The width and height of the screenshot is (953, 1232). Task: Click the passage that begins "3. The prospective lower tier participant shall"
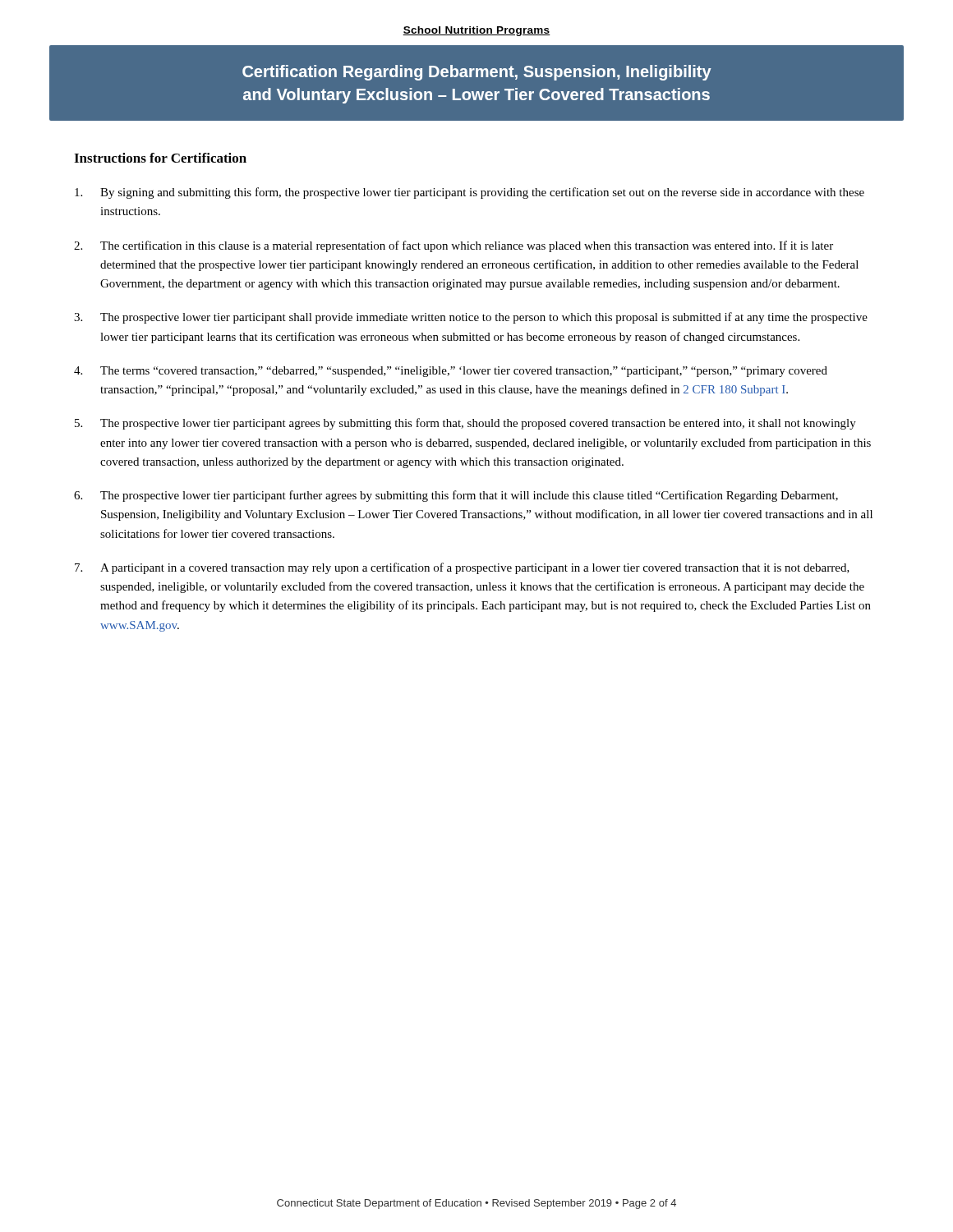click(476, 327)
